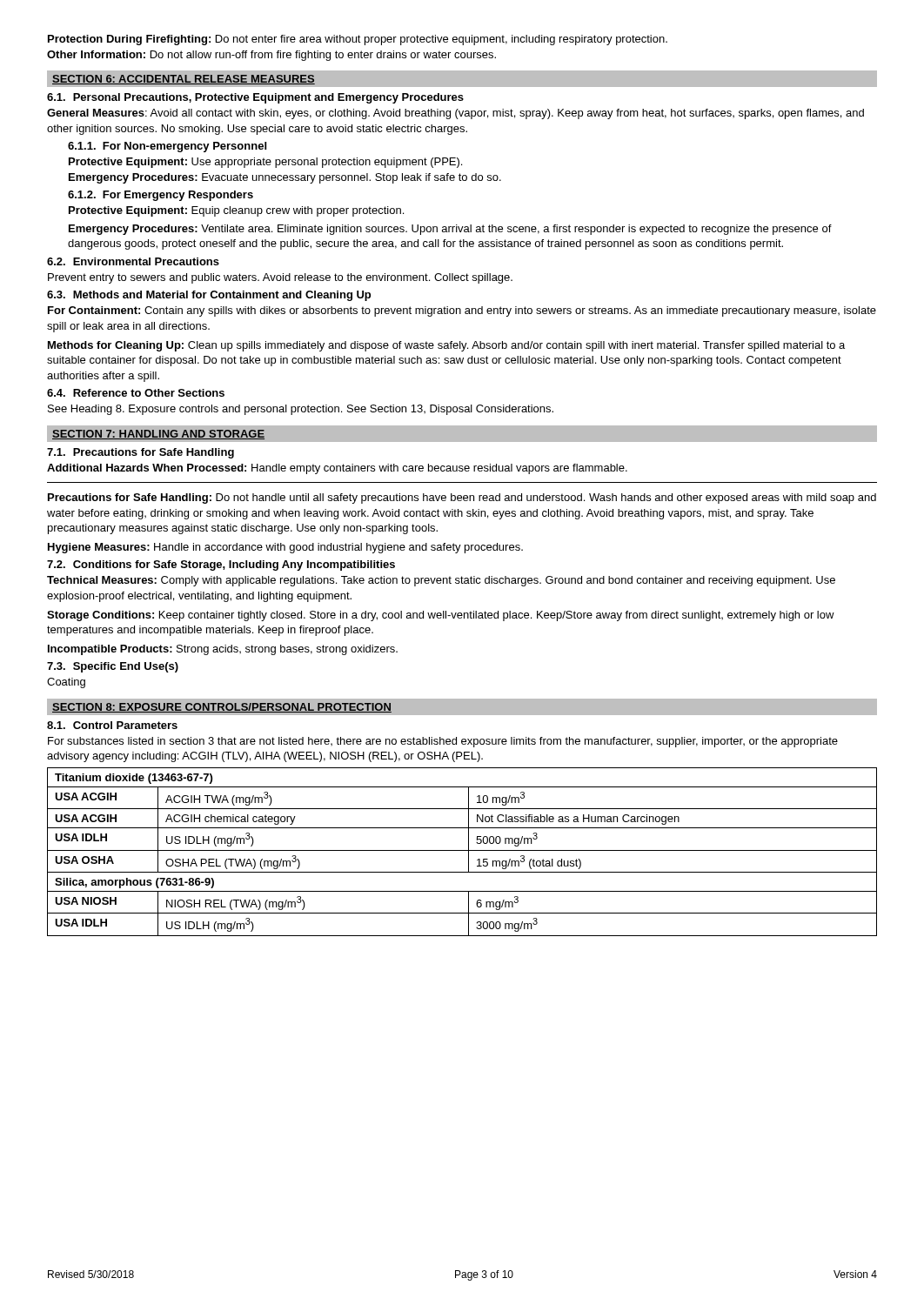Navigate to the text starting "Additional Hazards When Processed: Handle"

click(337, 467)
